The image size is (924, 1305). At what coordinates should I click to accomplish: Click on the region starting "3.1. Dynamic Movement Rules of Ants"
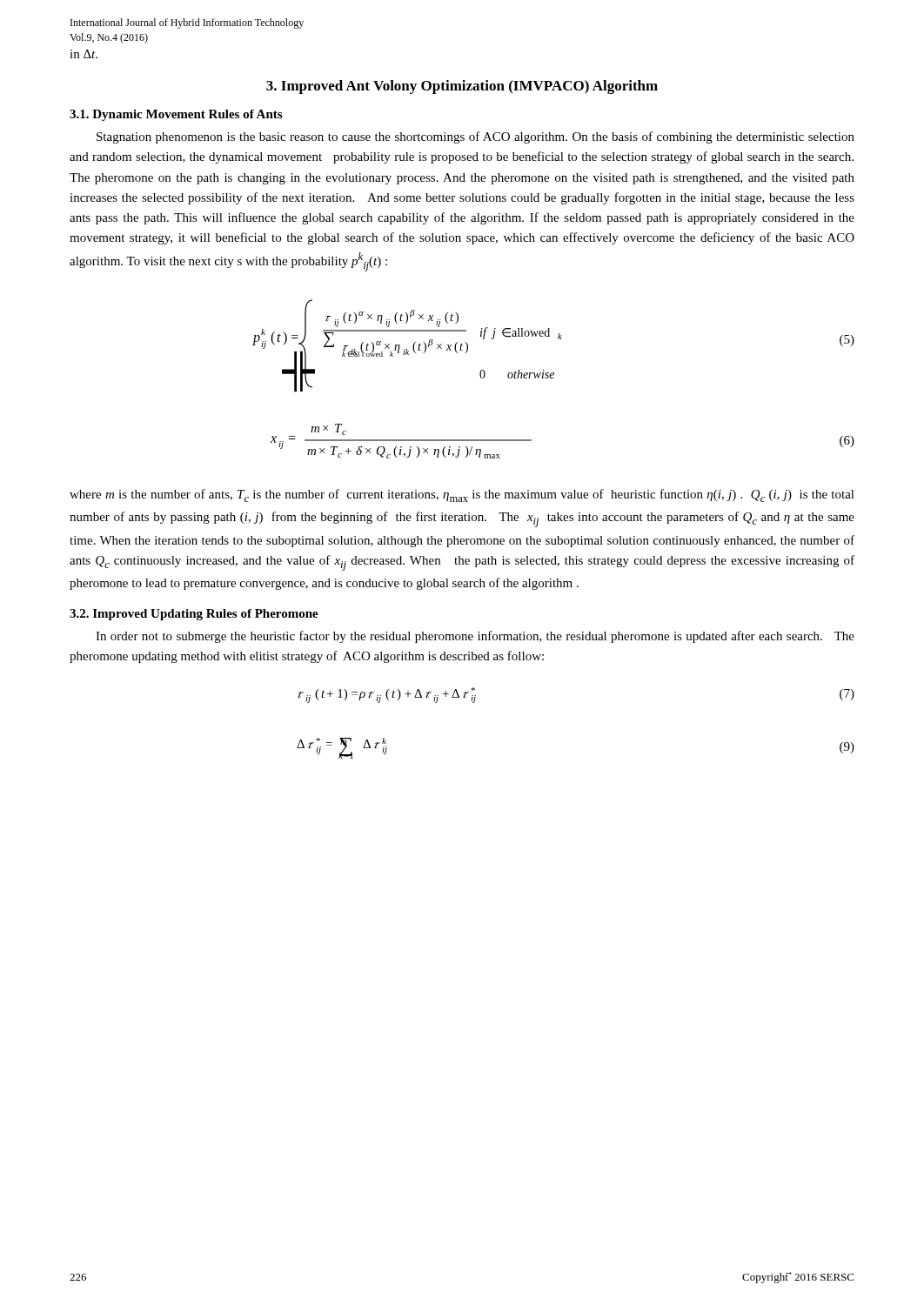[x=176, y=115]
